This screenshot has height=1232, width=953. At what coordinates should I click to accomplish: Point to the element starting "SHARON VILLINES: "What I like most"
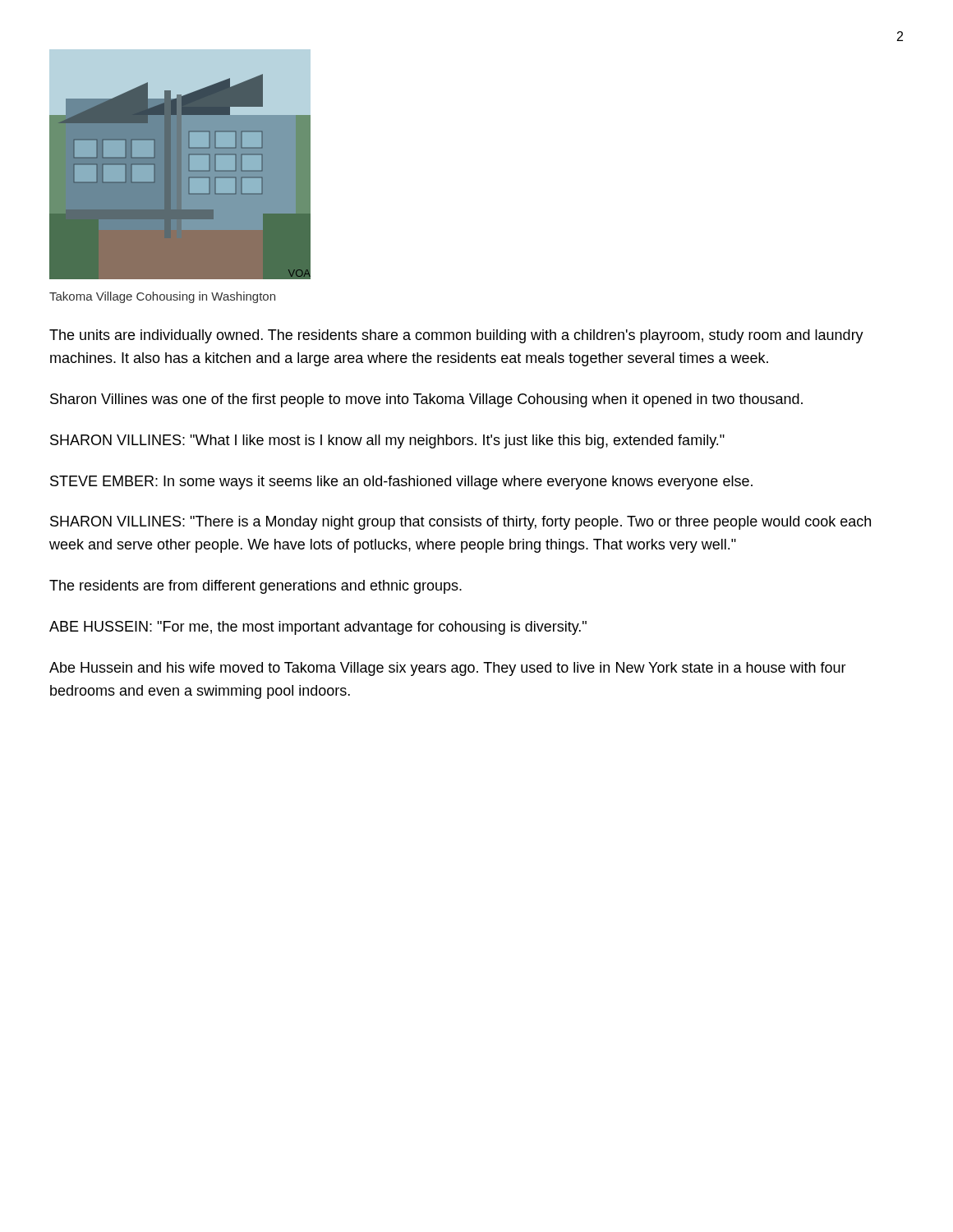[387, 440]
